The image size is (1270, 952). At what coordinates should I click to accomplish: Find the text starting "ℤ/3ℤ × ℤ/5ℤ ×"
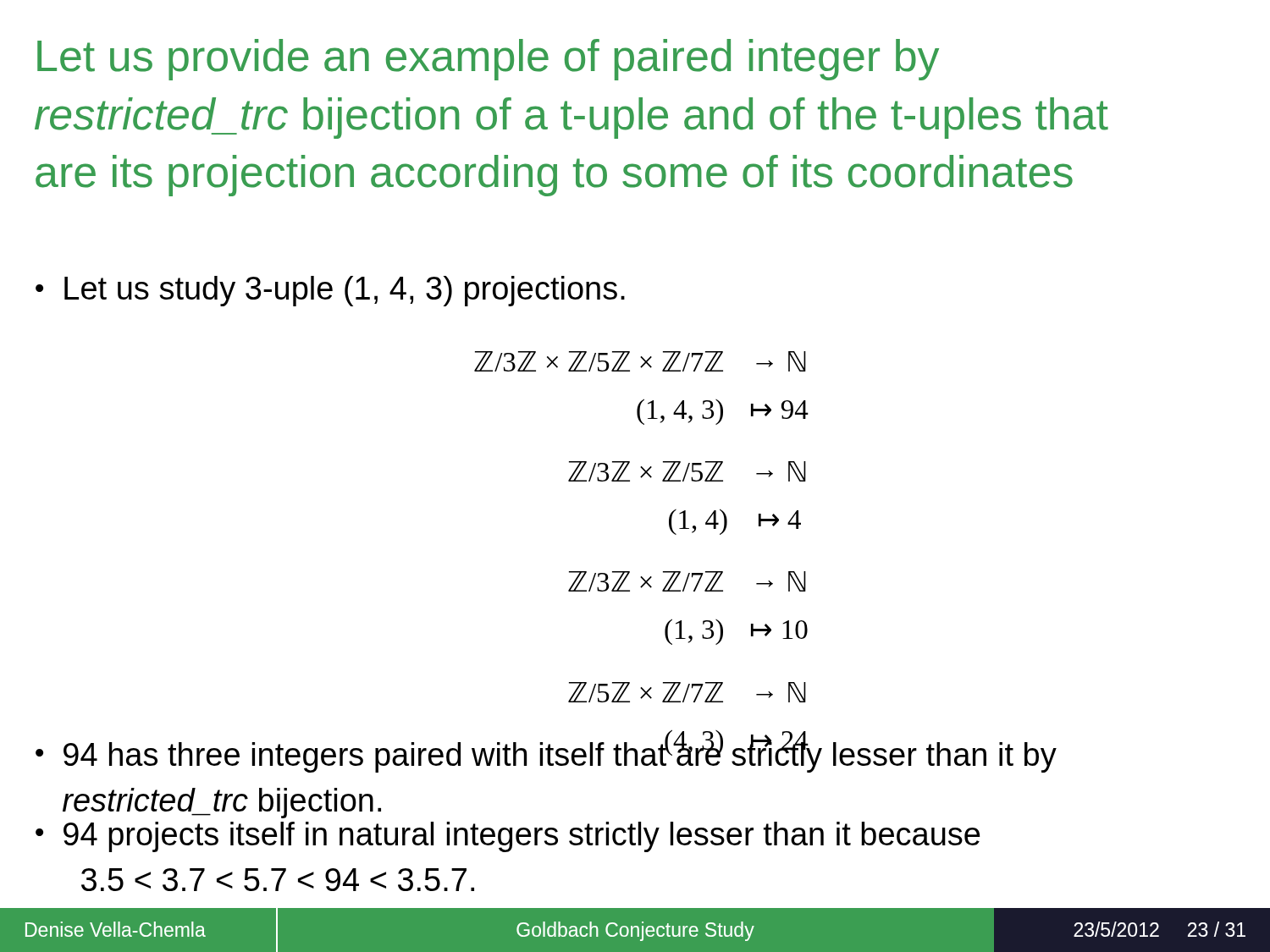tap(640, 361)
